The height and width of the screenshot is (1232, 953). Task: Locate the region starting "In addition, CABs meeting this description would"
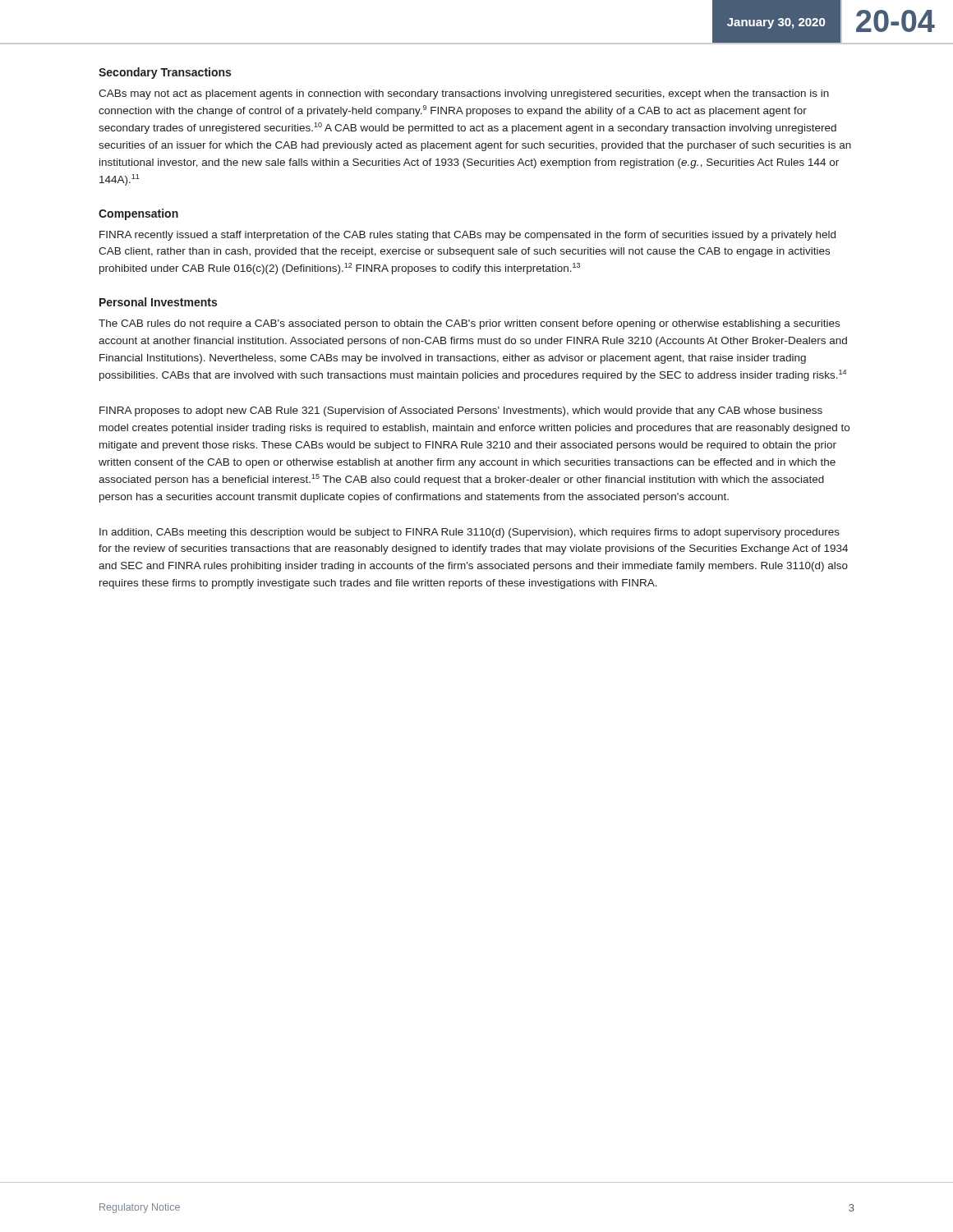pos(473,557)
